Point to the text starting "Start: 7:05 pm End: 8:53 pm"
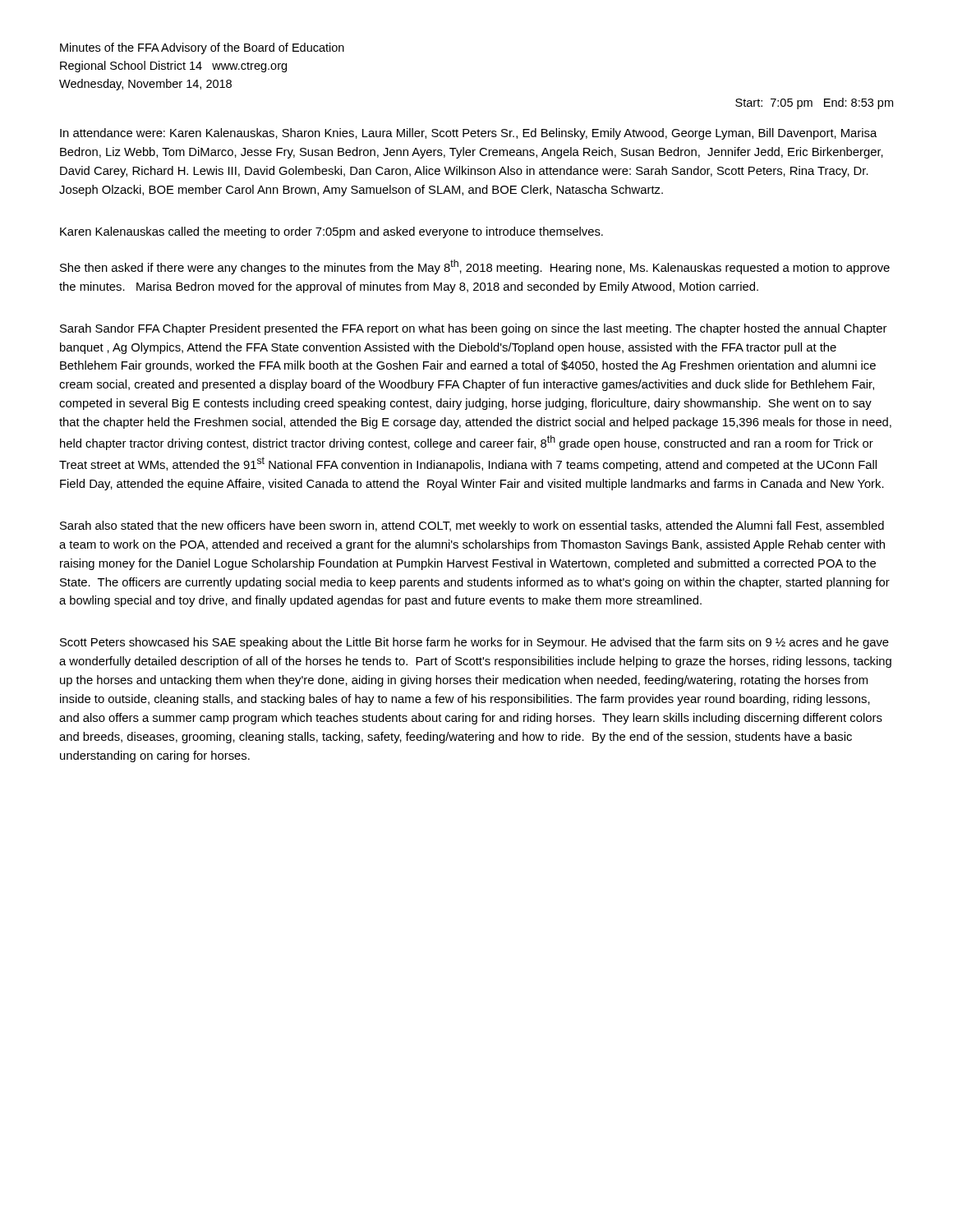Viewport: 953px width, 1232px height. 814,103
